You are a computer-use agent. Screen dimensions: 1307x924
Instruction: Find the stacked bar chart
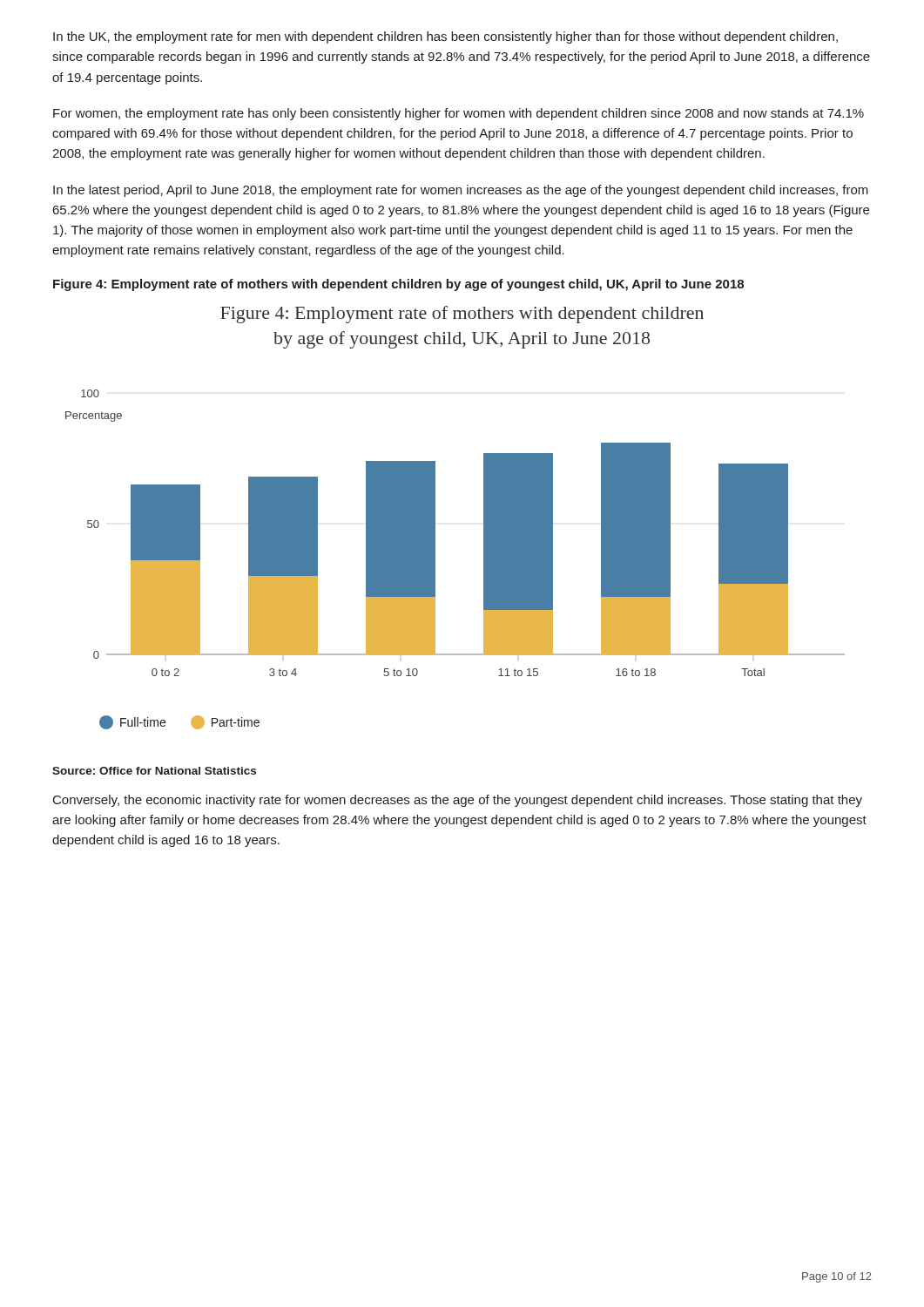coord(462,514)
